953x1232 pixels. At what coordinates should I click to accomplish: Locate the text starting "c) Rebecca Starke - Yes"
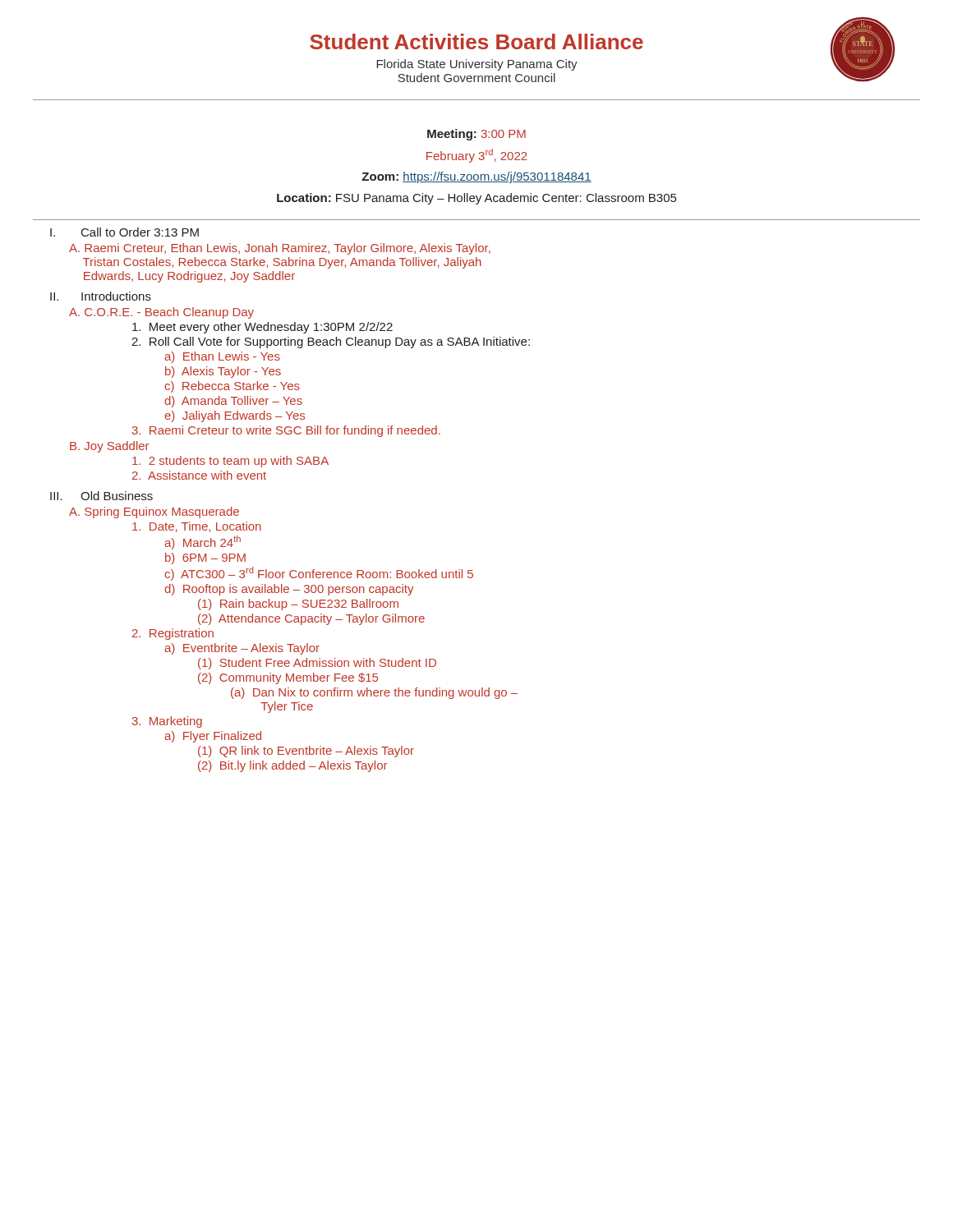(x=232, y=386)
